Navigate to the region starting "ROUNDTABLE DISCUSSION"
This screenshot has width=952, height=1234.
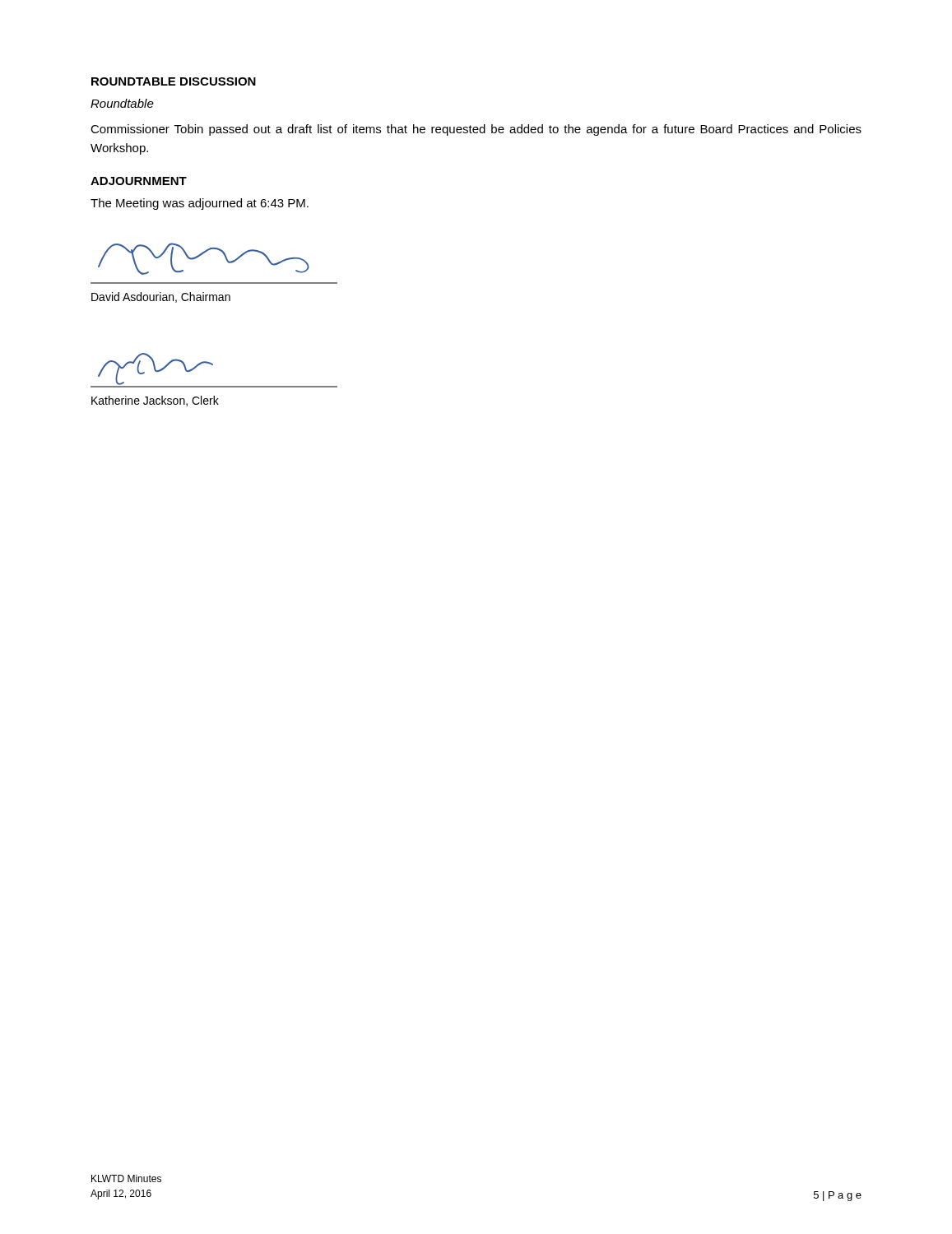(x=173, y=81)
